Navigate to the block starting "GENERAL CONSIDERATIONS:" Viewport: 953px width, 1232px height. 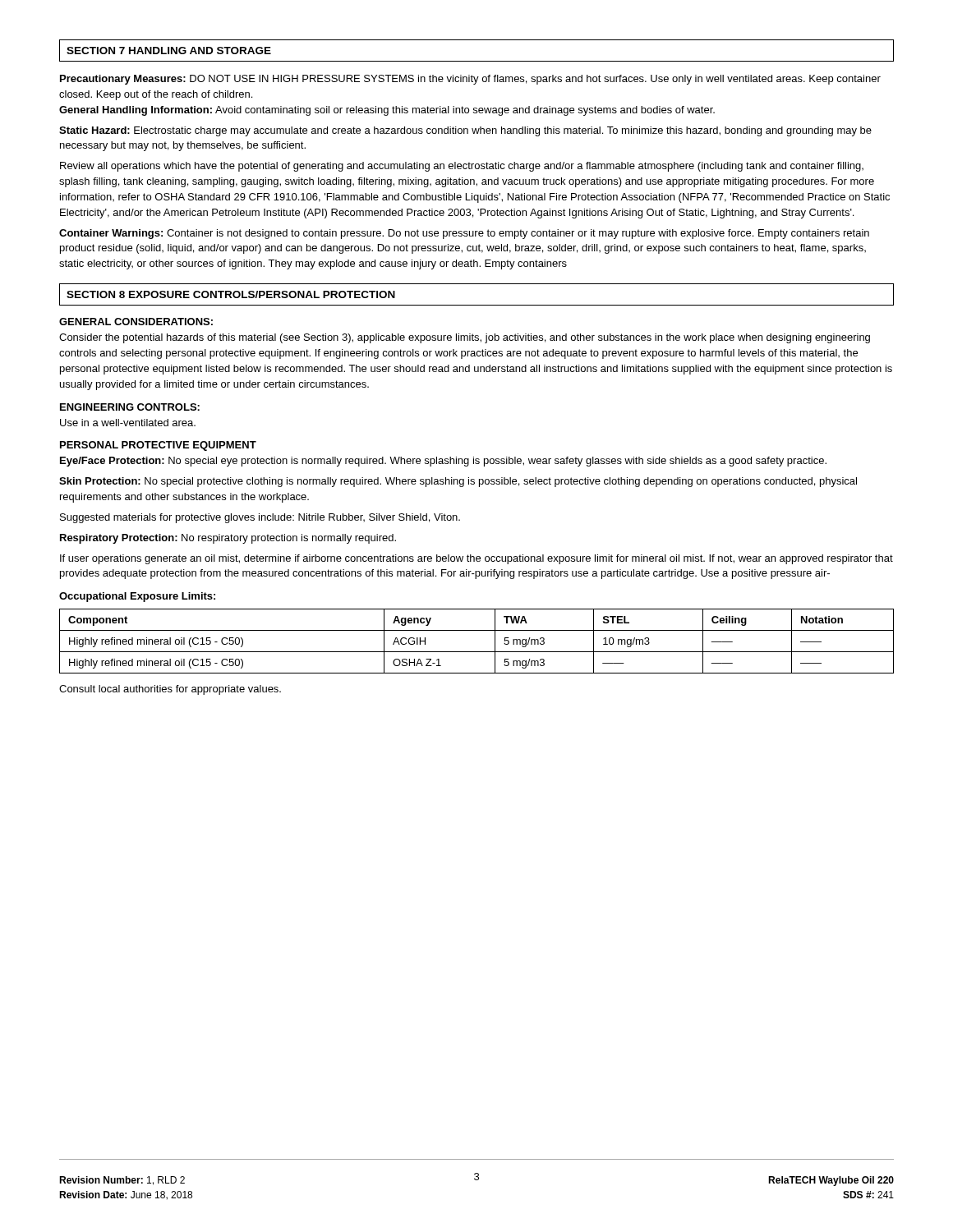136,322
